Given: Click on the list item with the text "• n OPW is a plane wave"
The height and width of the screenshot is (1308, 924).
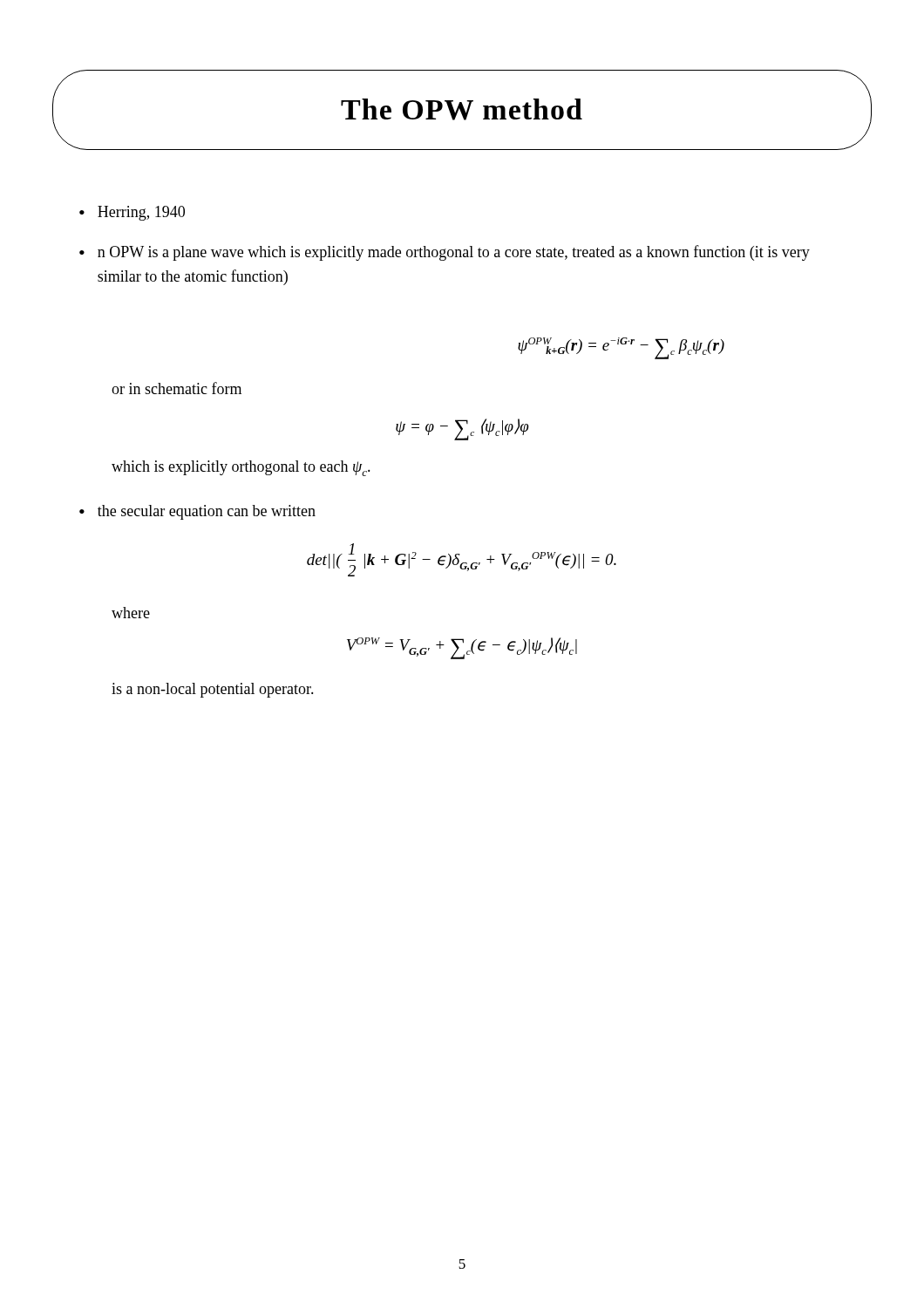Looking at the screenshot, I should click(462, 265).
